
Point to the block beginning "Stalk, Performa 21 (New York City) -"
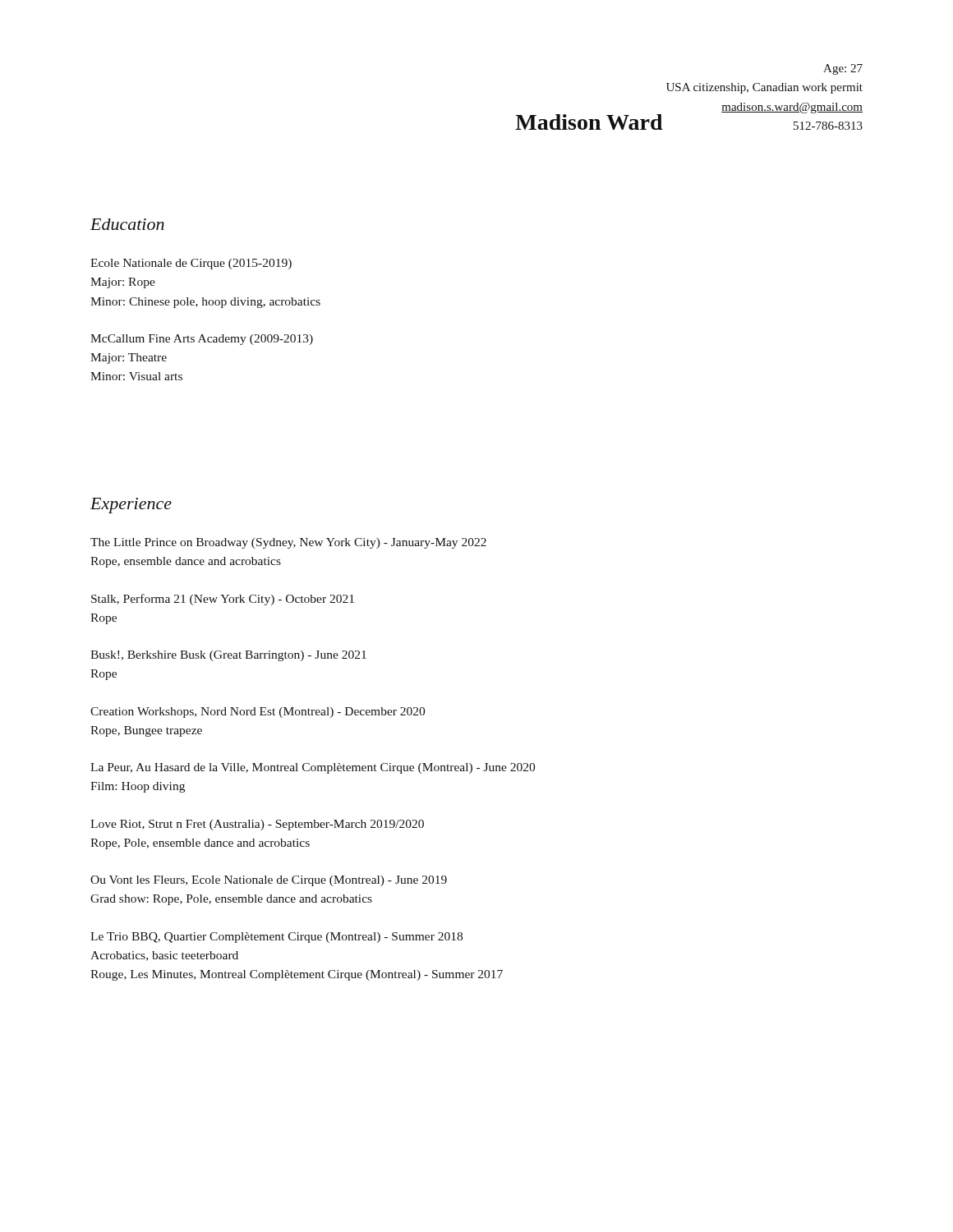point(313,608)
